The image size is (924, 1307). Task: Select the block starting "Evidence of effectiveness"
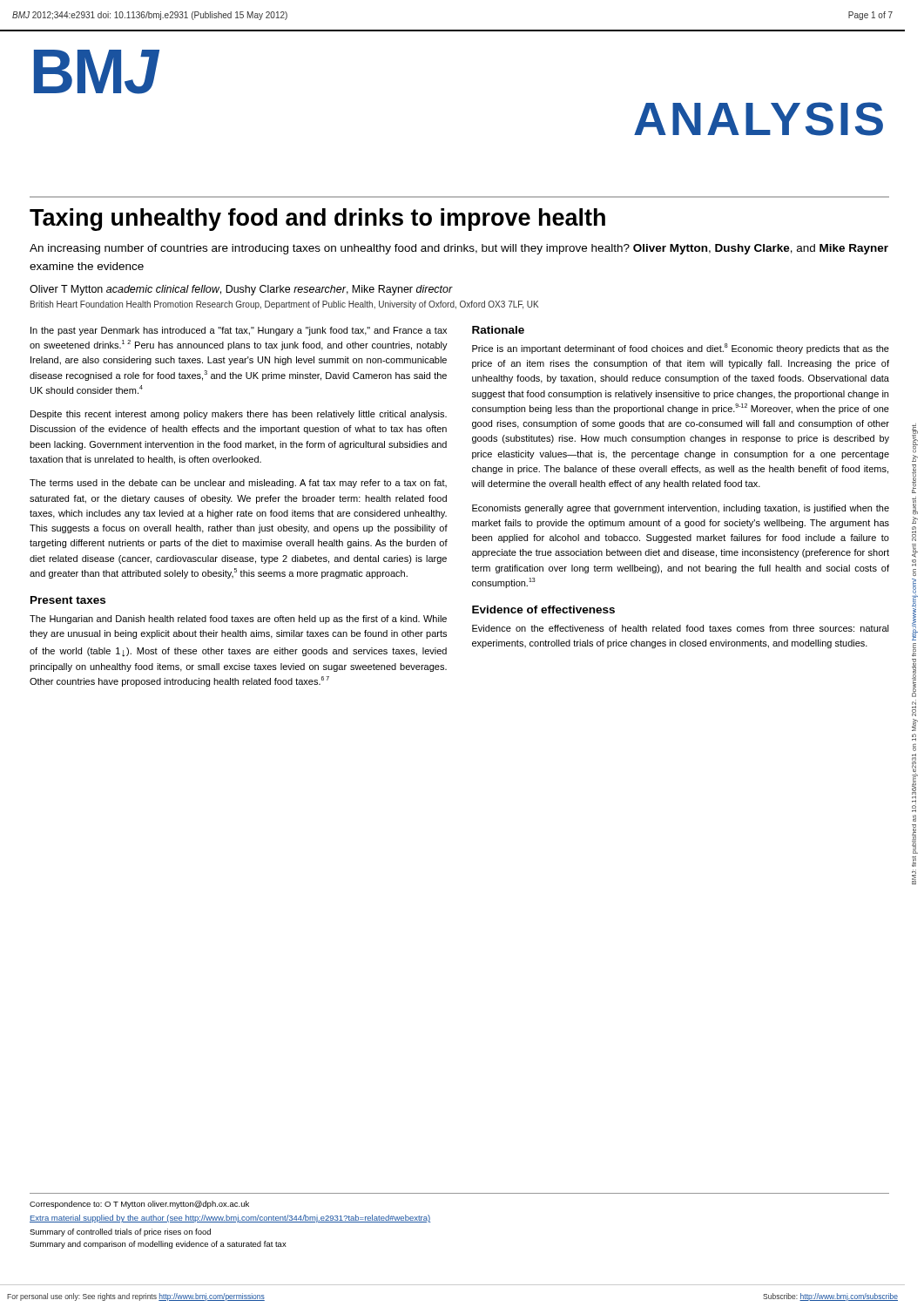[543, 610]
